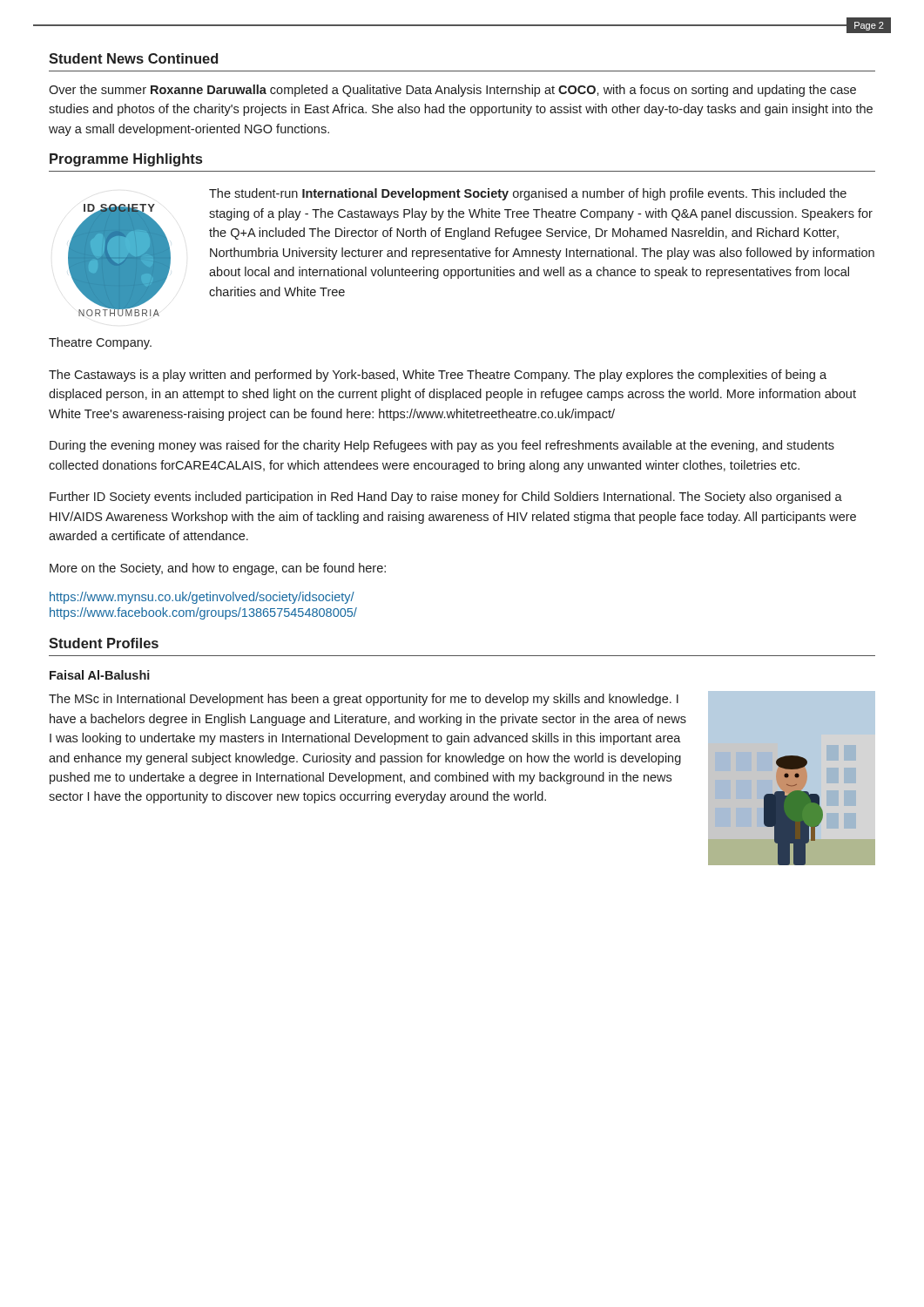Click the passage that begins "Over the summer Roxanne Daruwalla completed a Qualitative"
Screen dimensions: 1307x924
coord(461,109)
